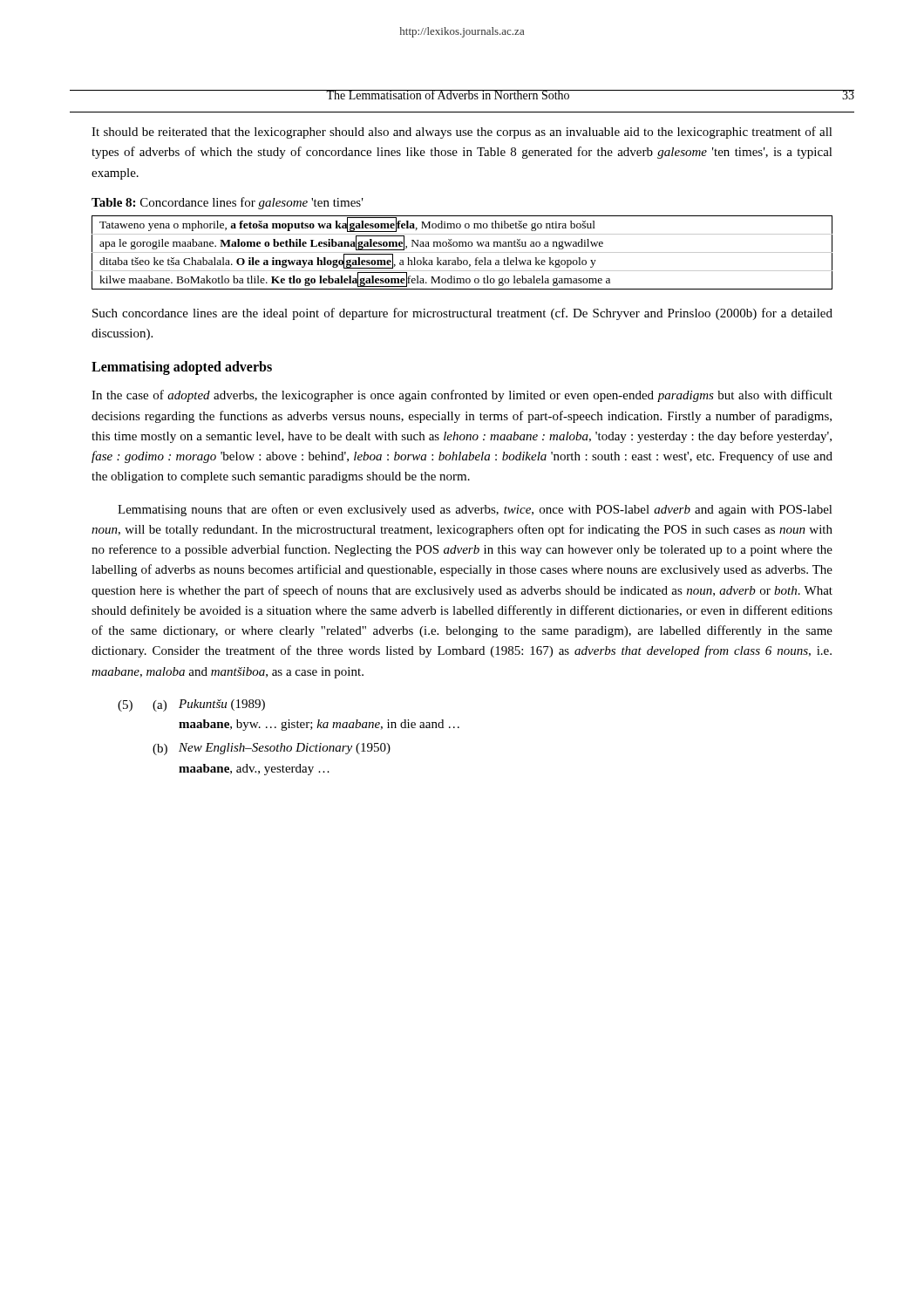
Task: Click on the element starting "Lemmatising adopted adverbs"
Action: point(182,367)
